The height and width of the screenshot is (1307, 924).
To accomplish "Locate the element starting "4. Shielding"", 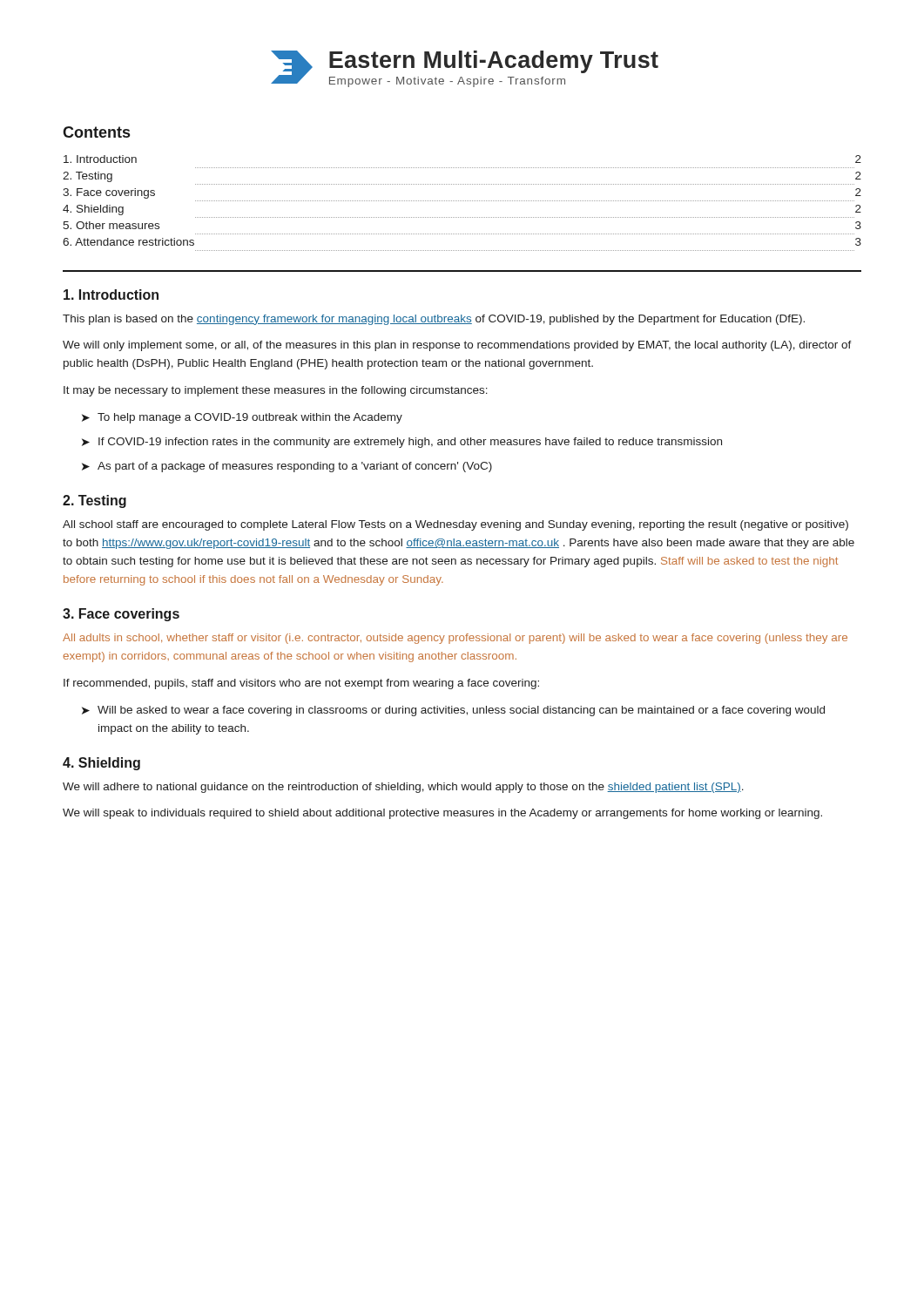I will 102,762.
